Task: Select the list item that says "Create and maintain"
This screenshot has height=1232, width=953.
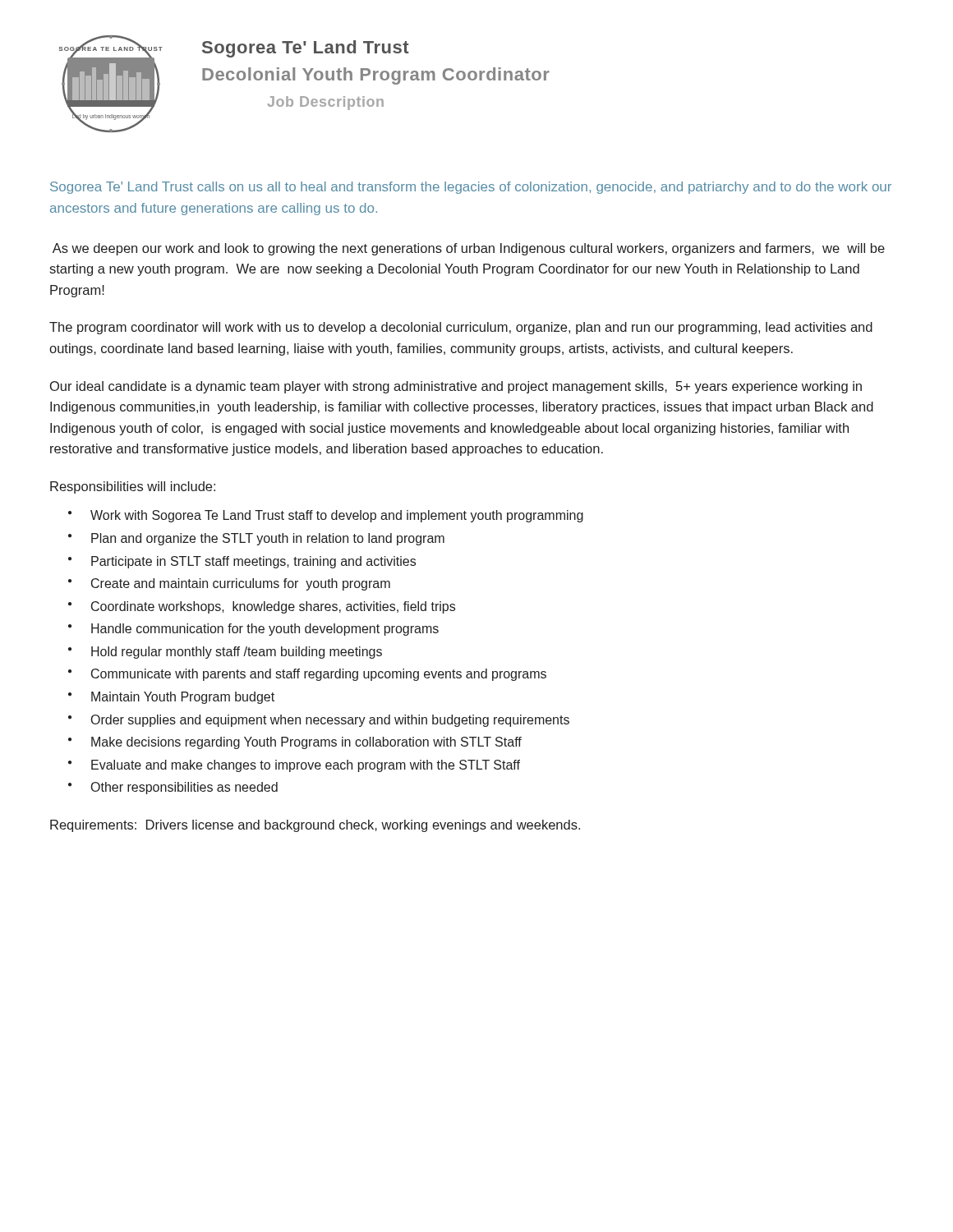Action: click(x=240, y=584)
